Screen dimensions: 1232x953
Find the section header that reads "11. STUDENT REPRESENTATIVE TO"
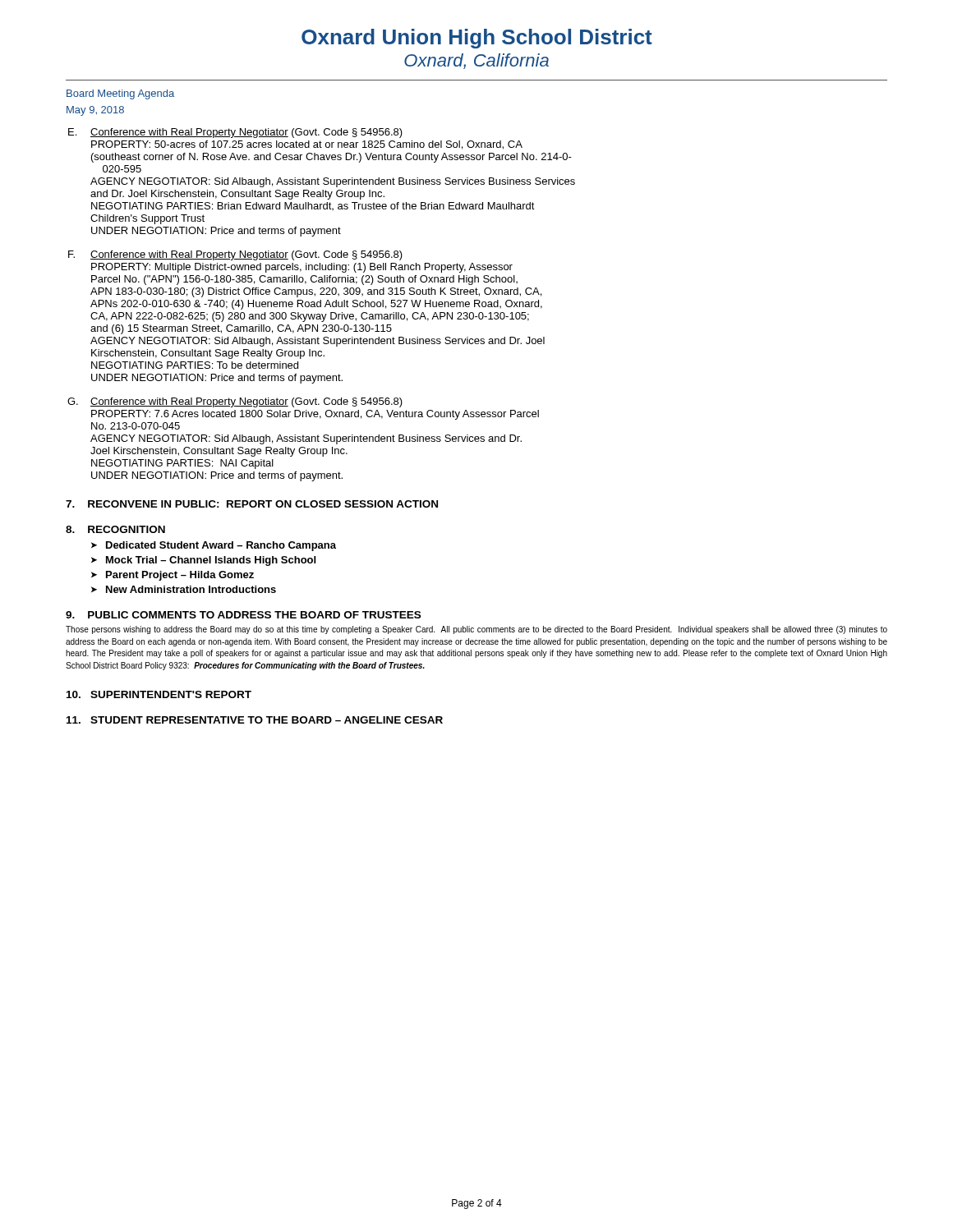[x=254, y=720]
